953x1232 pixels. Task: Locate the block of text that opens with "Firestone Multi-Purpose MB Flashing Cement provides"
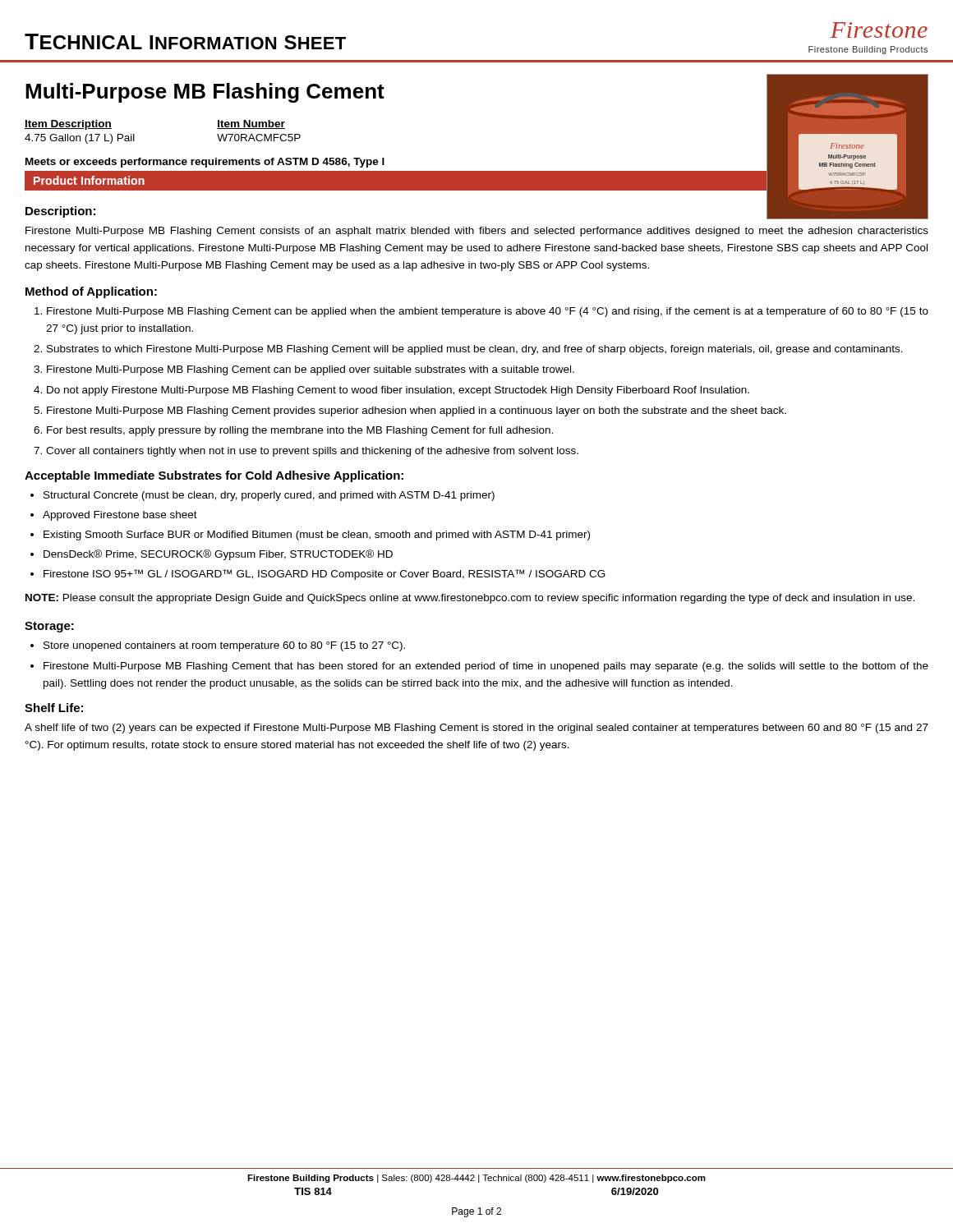point(417,410)
